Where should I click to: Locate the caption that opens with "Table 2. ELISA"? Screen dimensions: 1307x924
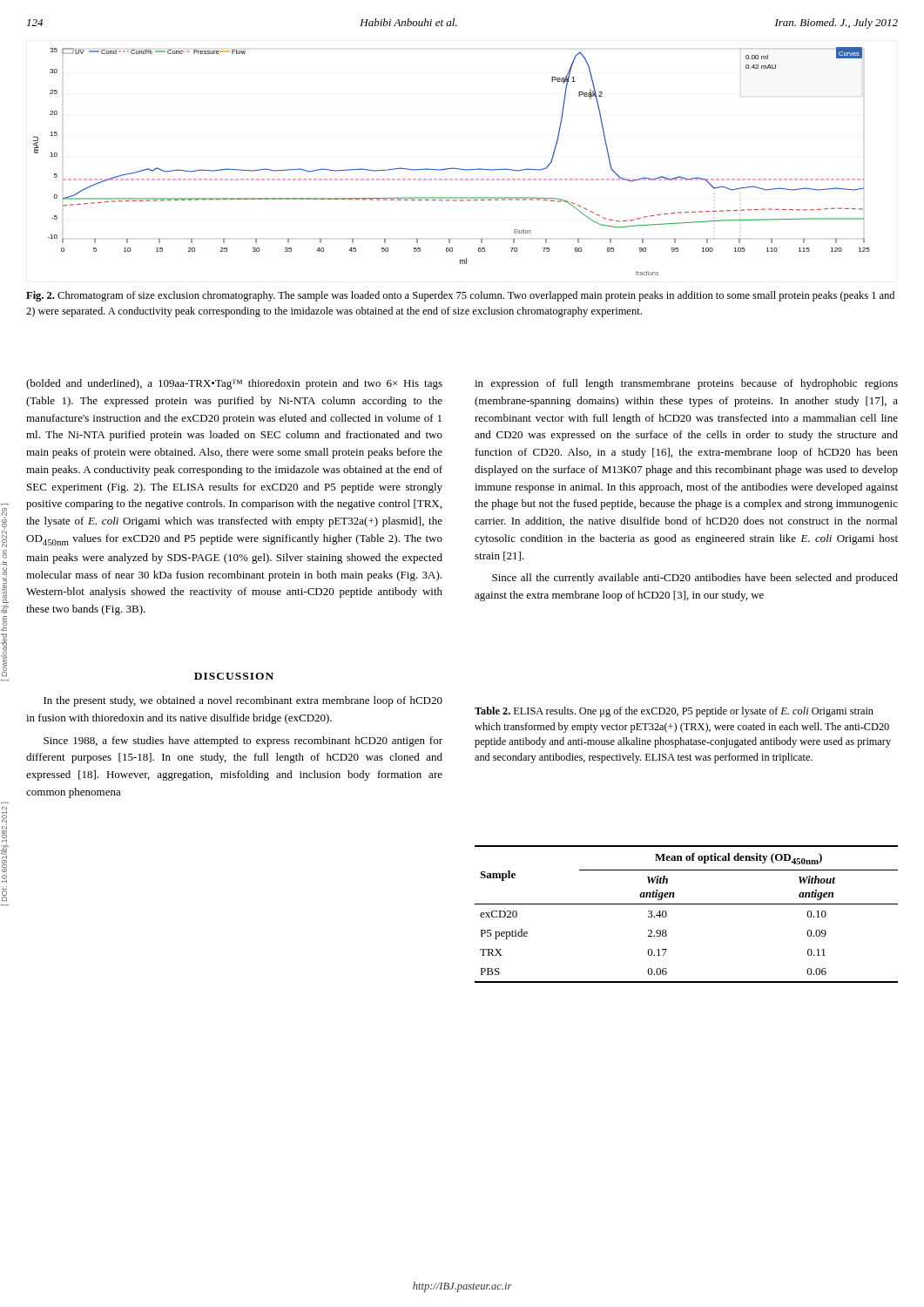(x=683, y=734)
